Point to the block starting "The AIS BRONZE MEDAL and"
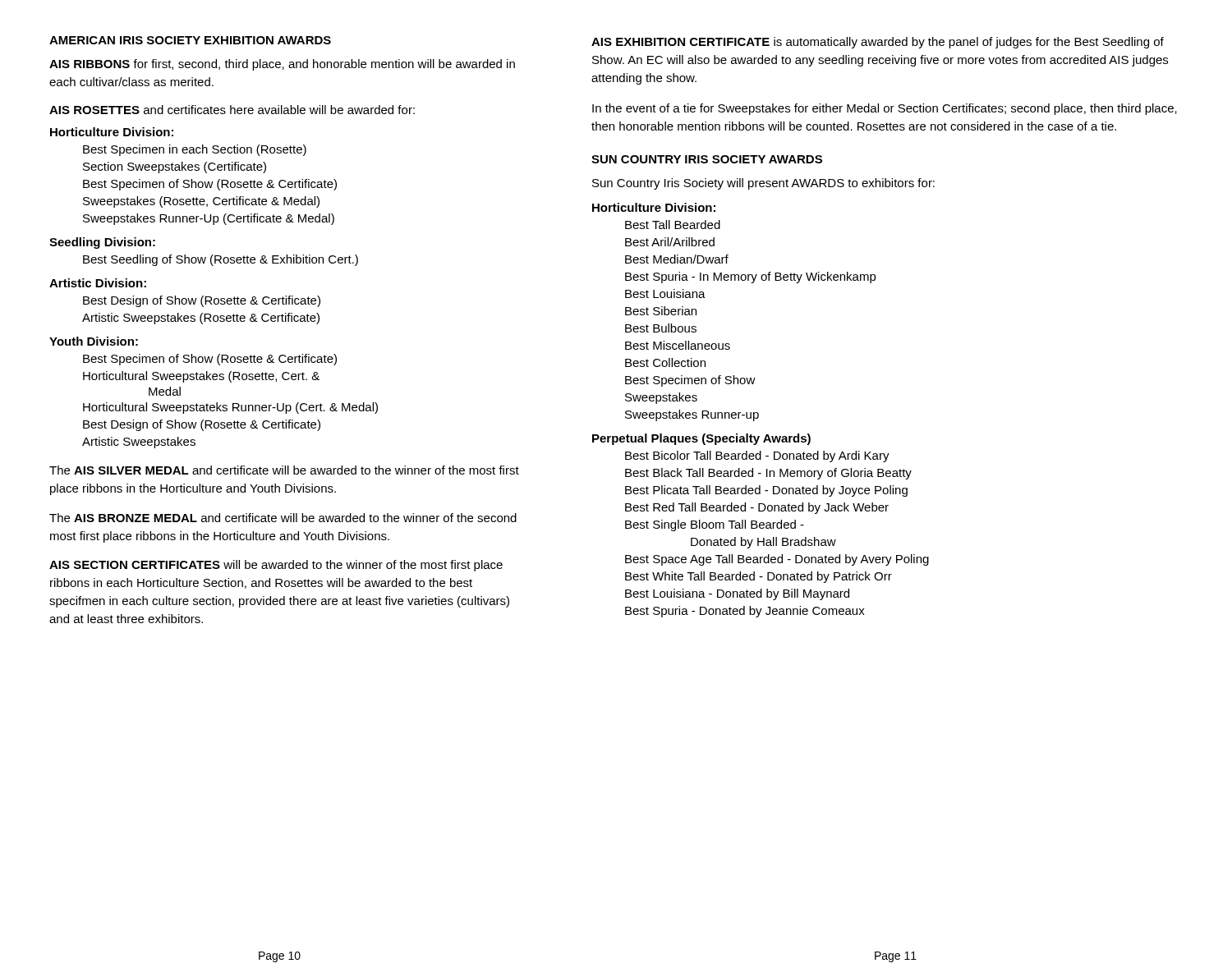Screen dimensions: 977x1232 click(283, 526)
